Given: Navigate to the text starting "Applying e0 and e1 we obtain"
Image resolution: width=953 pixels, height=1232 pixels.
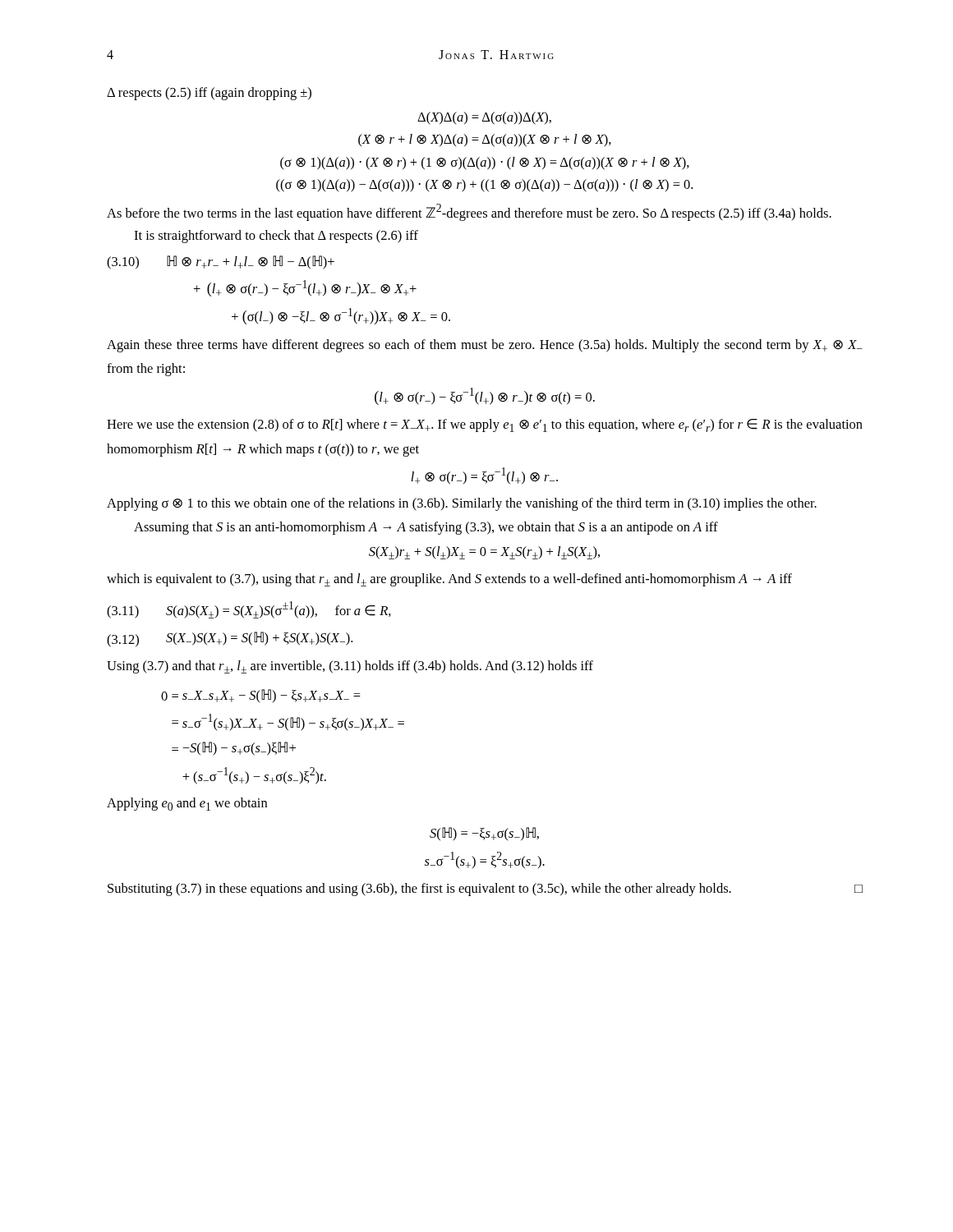Looking at the screenshot, I should 187,805.
